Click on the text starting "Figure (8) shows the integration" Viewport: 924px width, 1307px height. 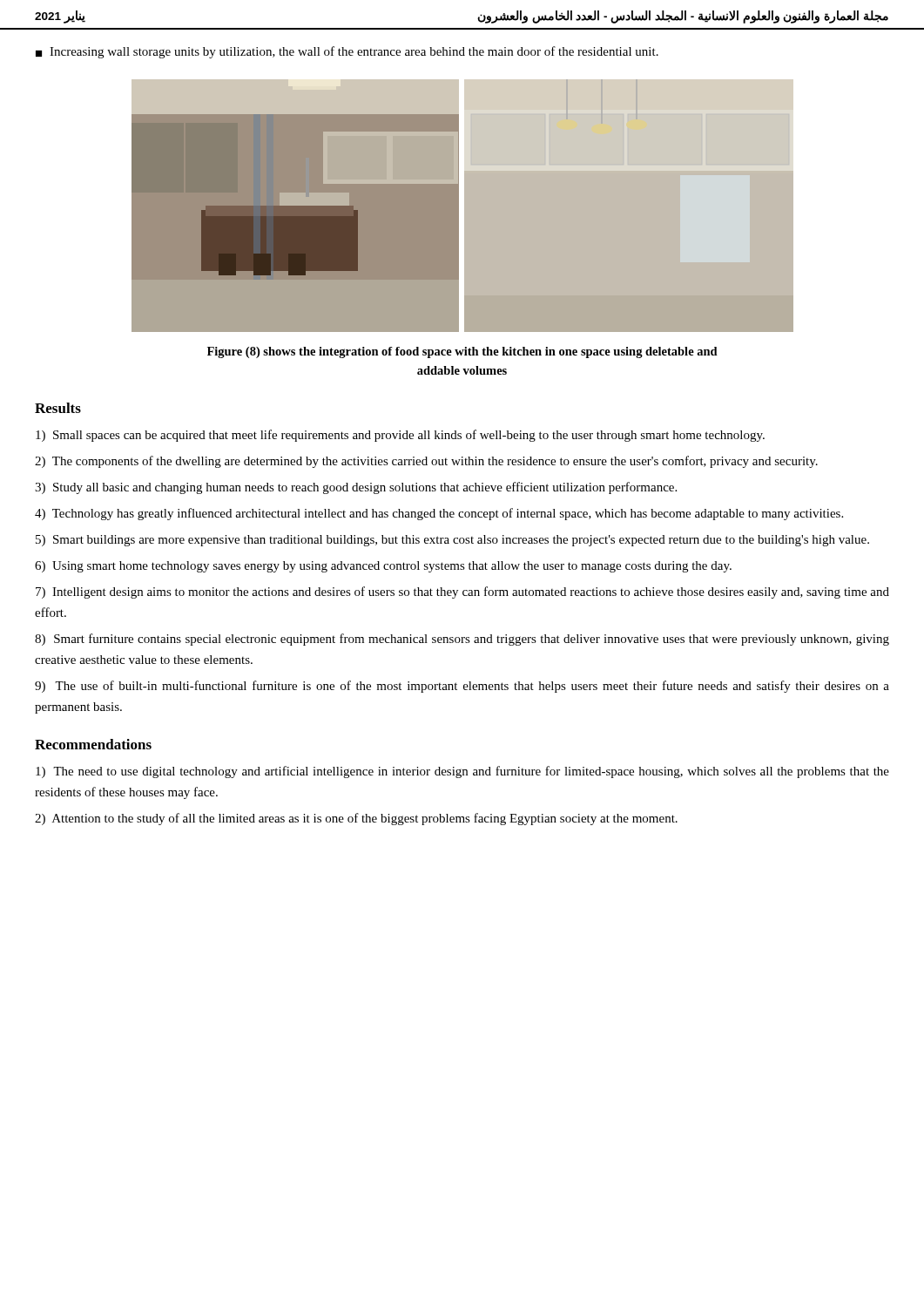(x=462, y=361)
